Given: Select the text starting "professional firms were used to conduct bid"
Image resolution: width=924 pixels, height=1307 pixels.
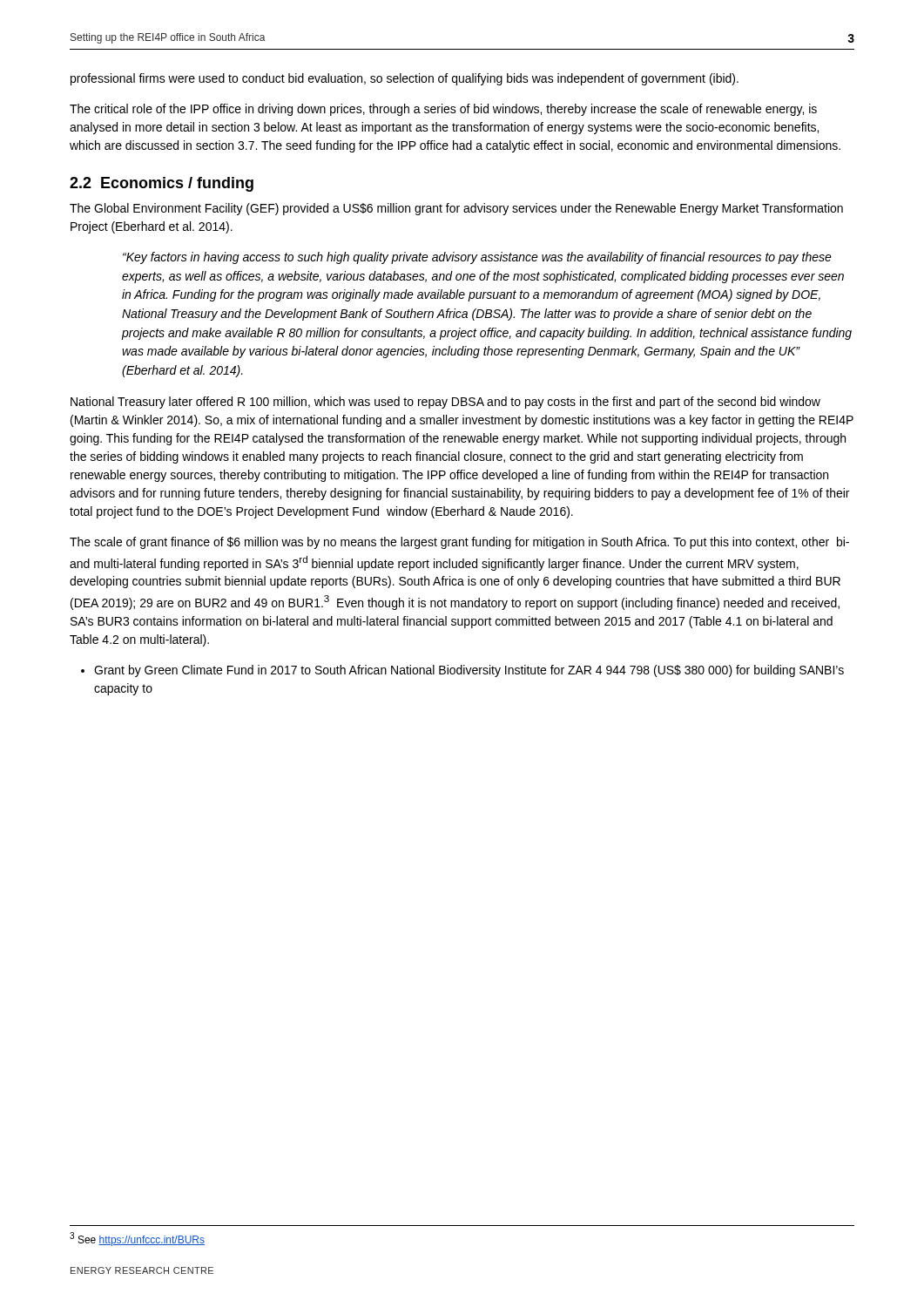Looking at the screenshot, I should click(462, 79).
